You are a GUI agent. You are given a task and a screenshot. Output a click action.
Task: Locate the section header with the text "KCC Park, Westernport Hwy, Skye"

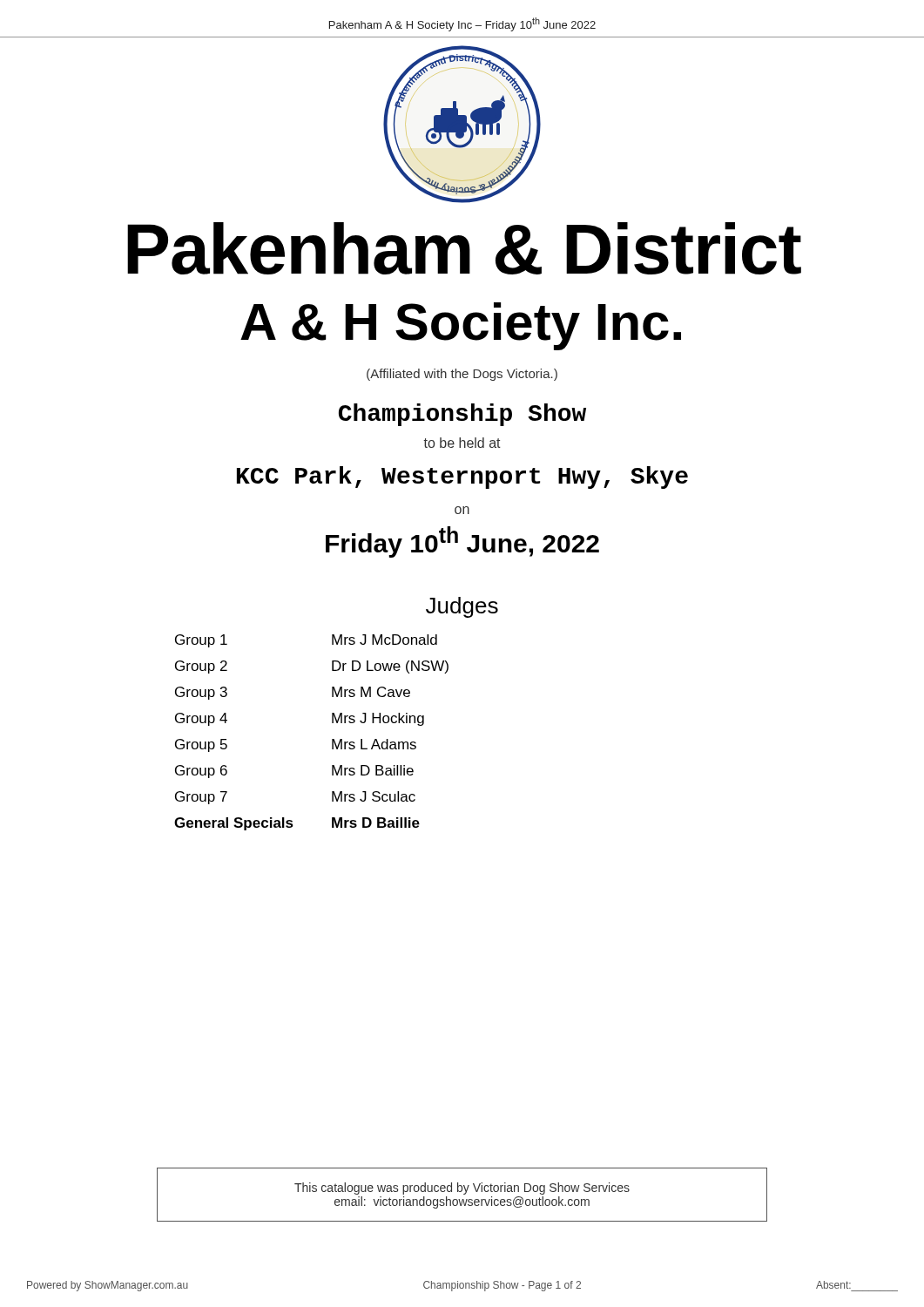[x=462, y=477]
